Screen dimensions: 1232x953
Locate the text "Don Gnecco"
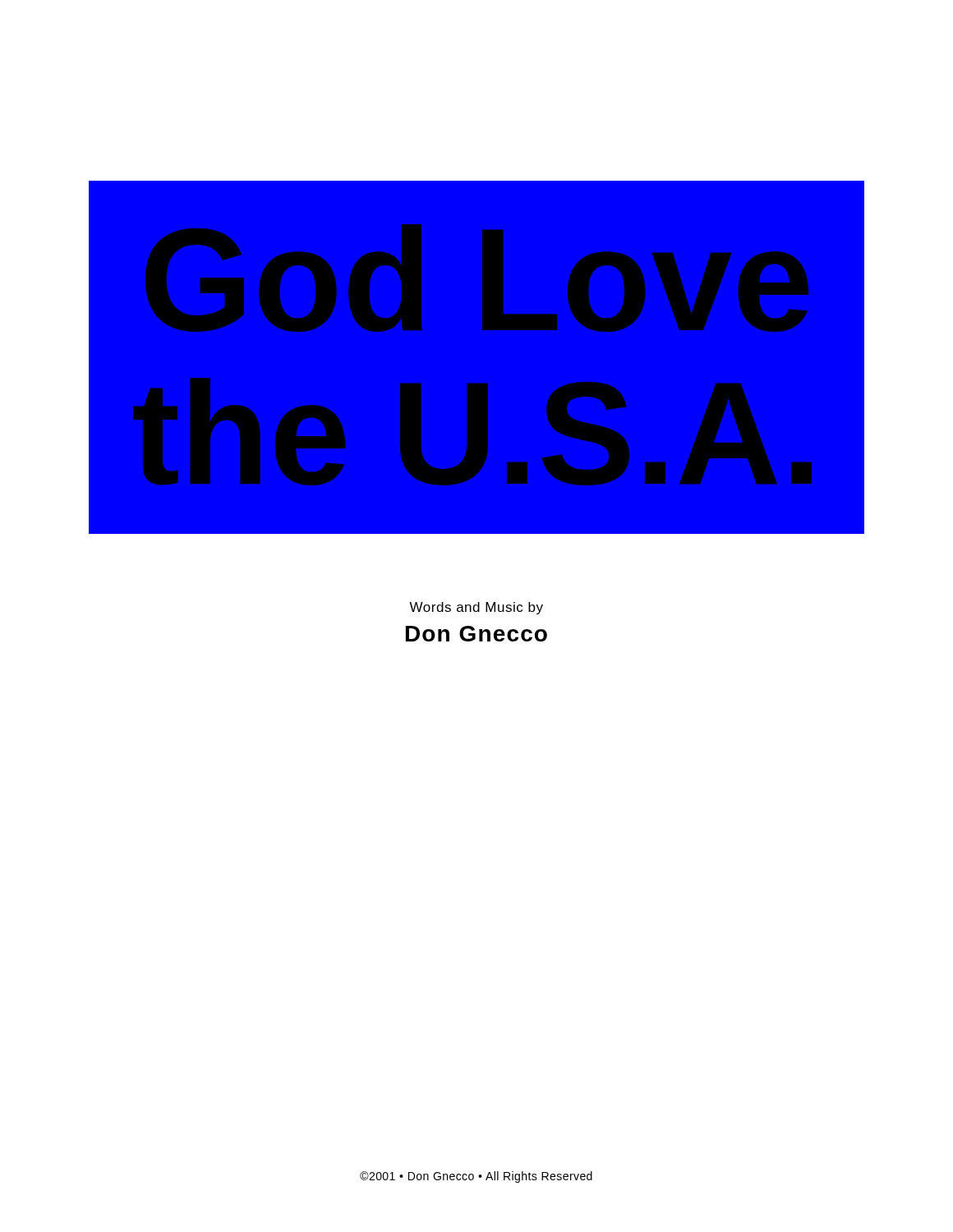tap(476, 634)
